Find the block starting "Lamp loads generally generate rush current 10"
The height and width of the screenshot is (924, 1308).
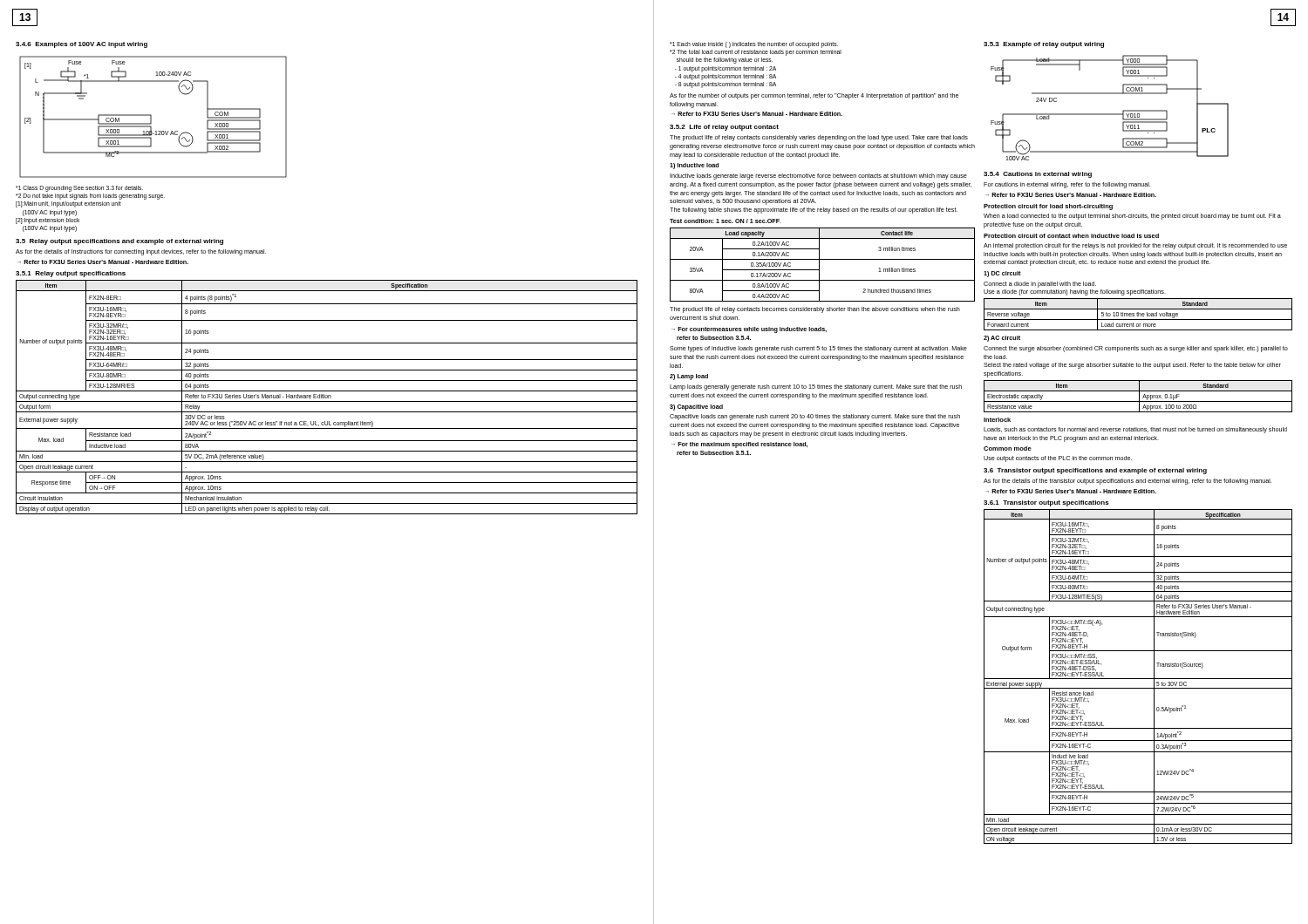tap(816, 391)
